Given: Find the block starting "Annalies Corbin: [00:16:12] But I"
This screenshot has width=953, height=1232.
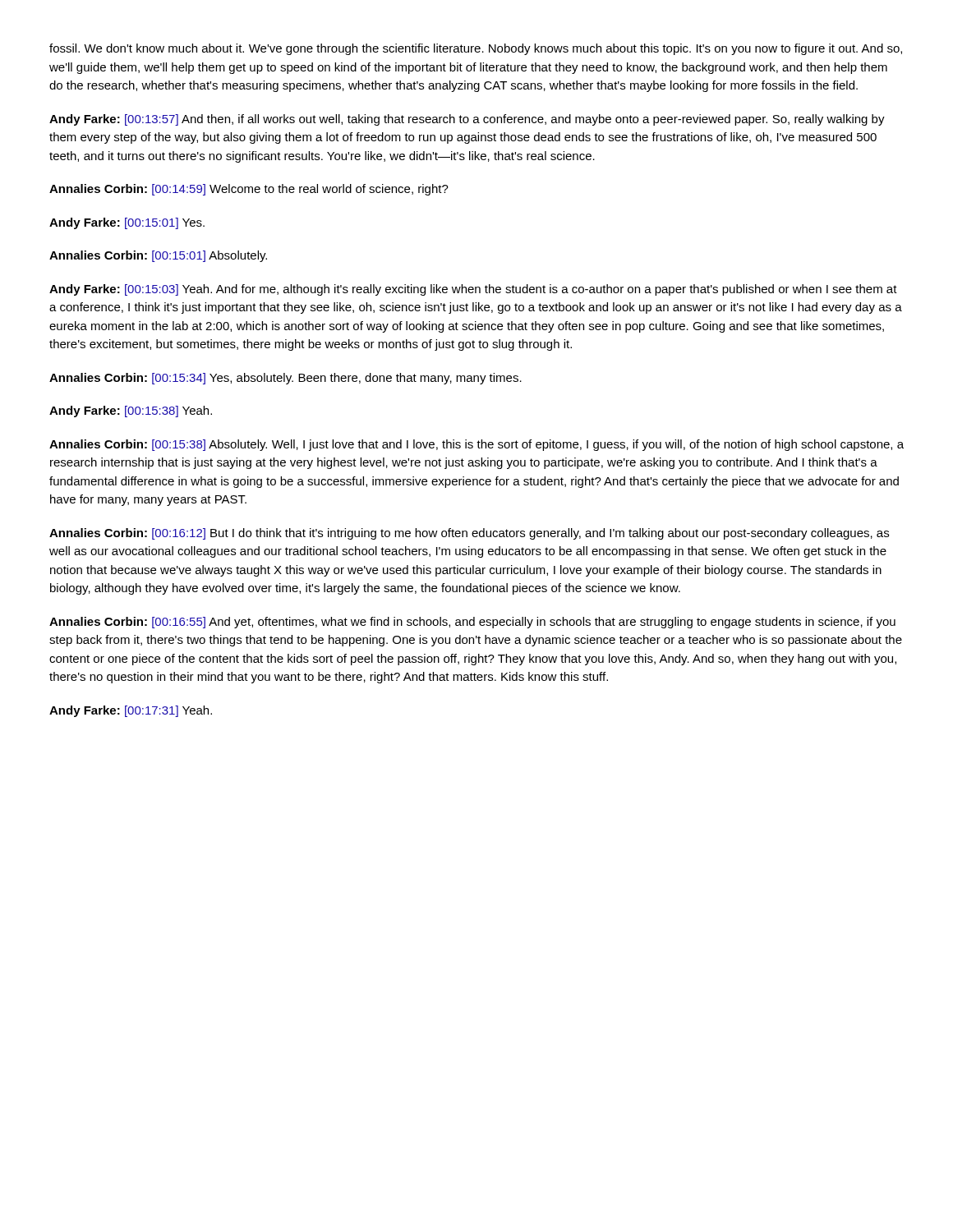Looking at the screenshot, I should coord(469,560).
